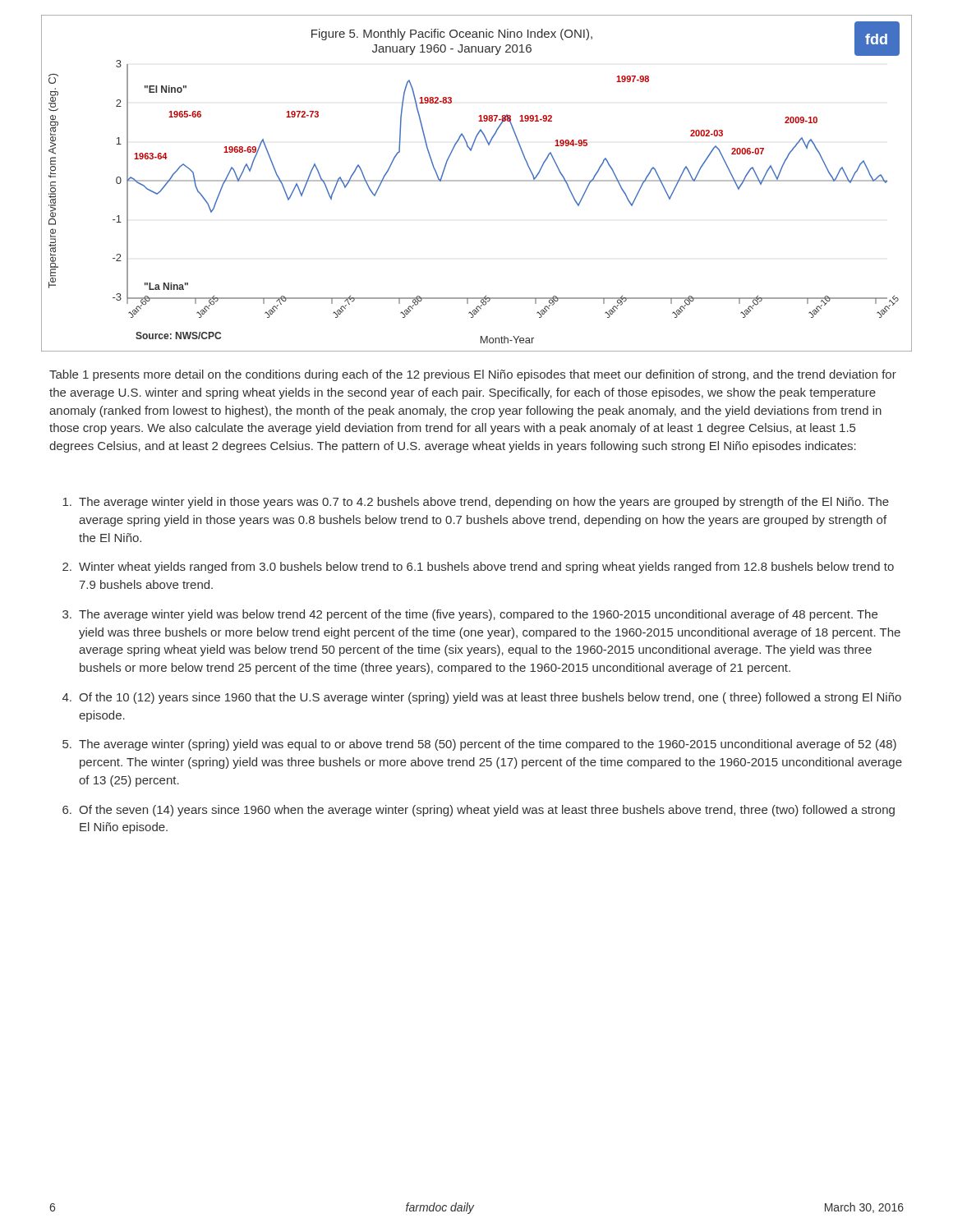Locate the list item that says "6. Of the seven (14) years since"
The width and height of the screenshot is (953, 1232).
pyautogui.click(x=476, y=818)
